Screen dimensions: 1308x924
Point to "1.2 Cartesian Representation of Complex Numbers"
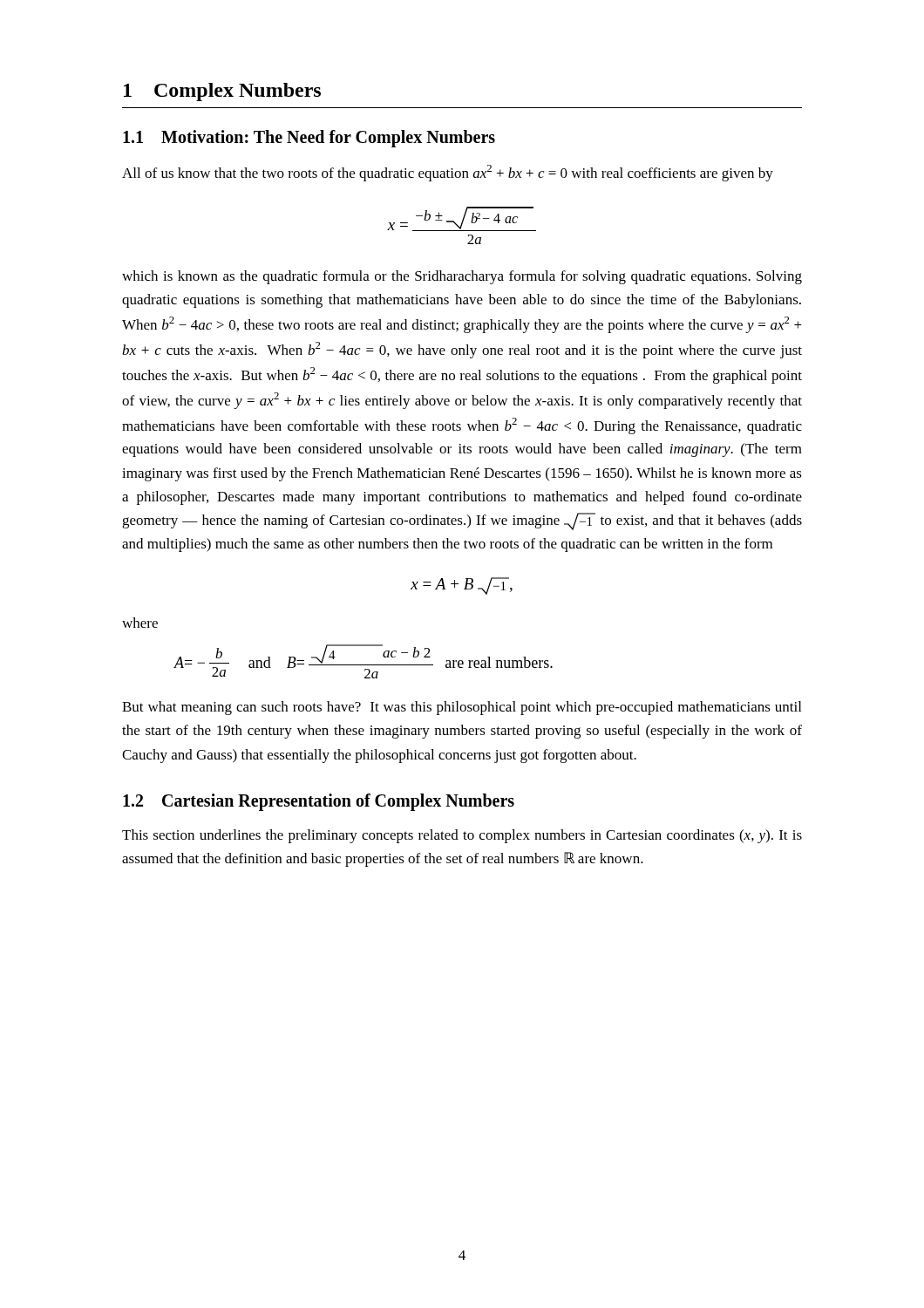click(x=462, y=801)
